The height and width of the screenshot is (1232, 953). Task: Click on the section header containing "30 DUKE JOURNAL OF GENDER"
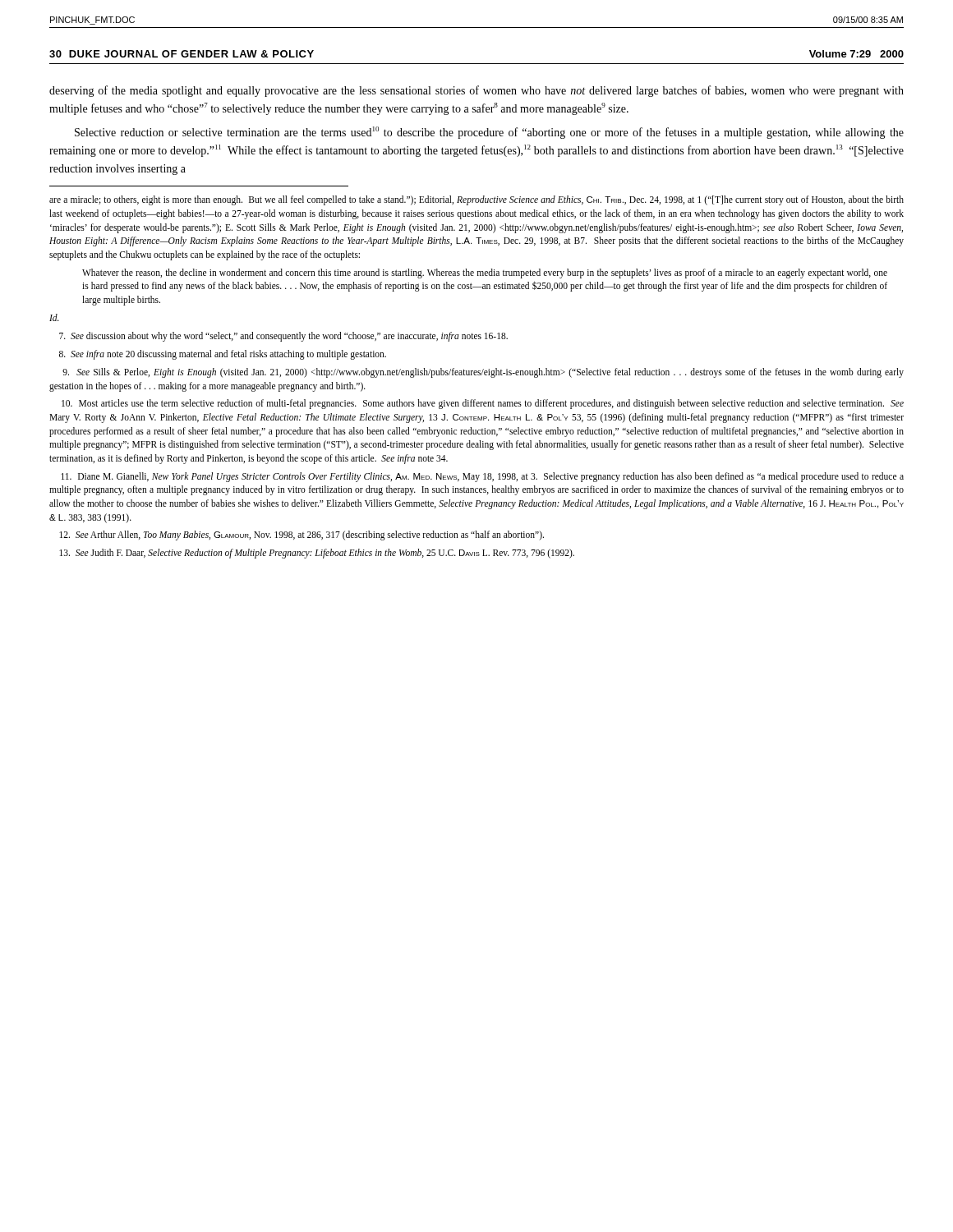click(476, 54)
